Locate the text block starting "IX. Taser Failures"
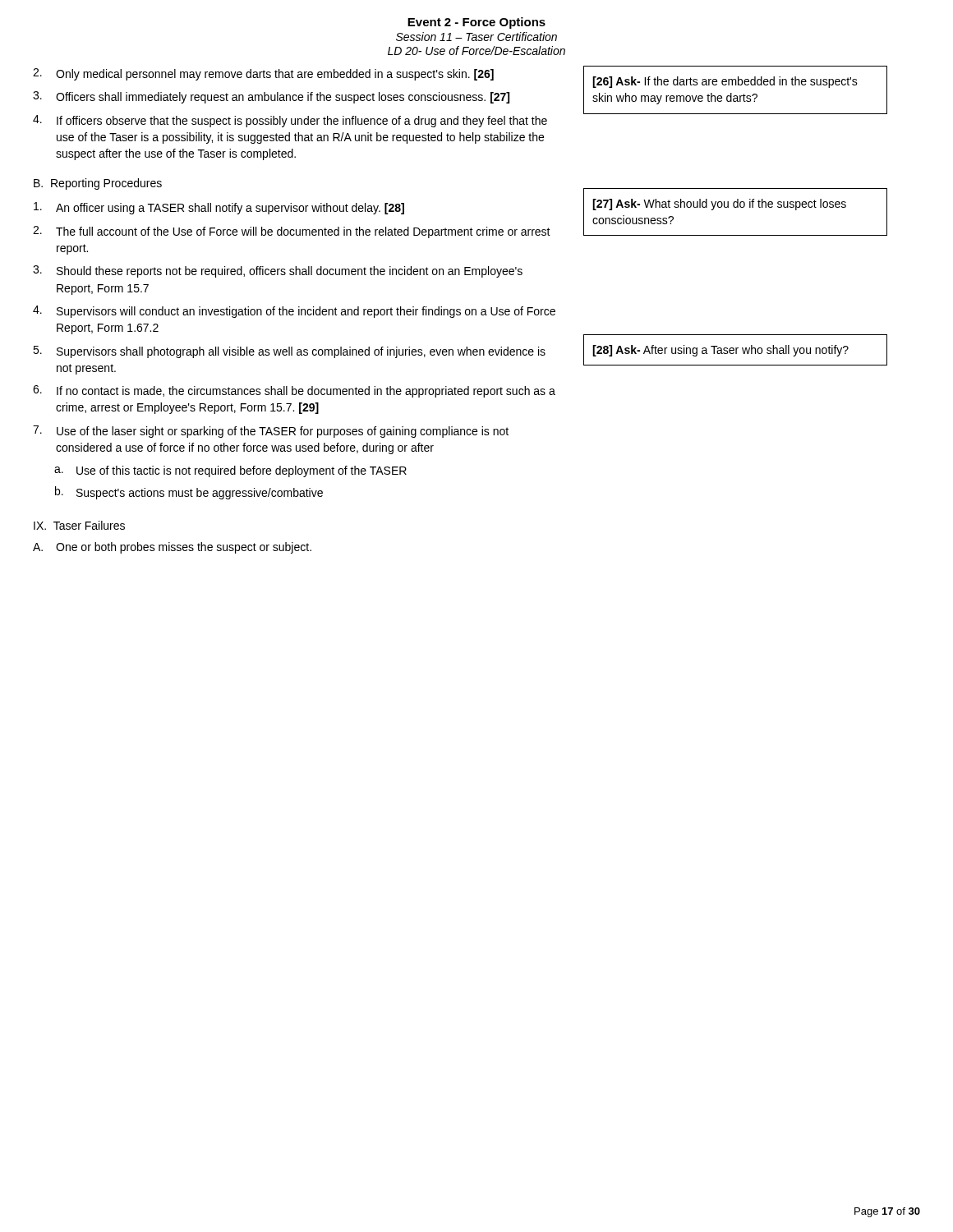The image size is (953, 1232). point(79,526)
